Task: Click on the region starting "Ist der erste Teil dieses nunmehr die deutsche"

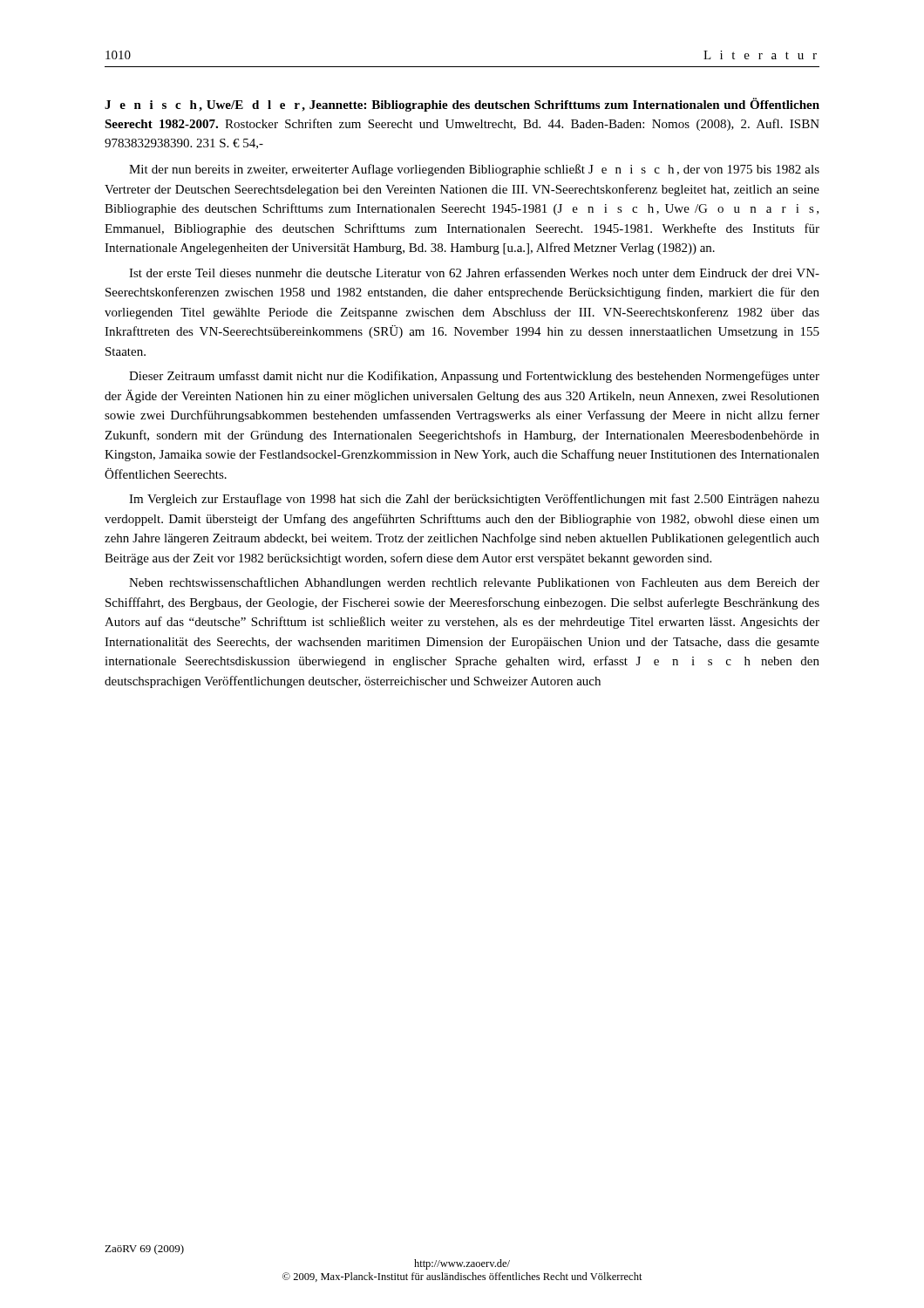Action: click(462, 312)
